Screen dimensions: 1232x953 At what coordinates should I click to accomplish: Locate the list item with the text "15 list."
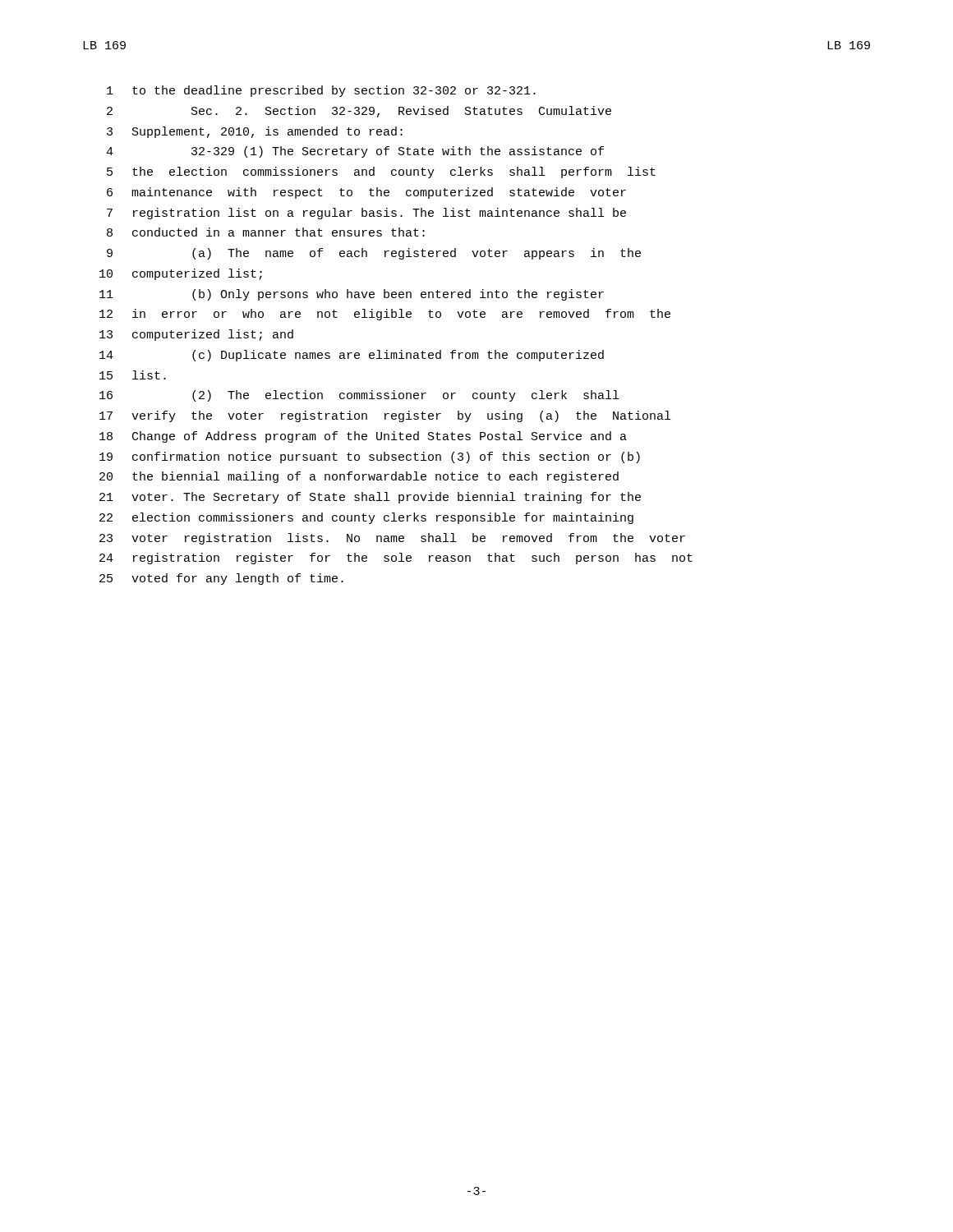[x=133, y=375]
